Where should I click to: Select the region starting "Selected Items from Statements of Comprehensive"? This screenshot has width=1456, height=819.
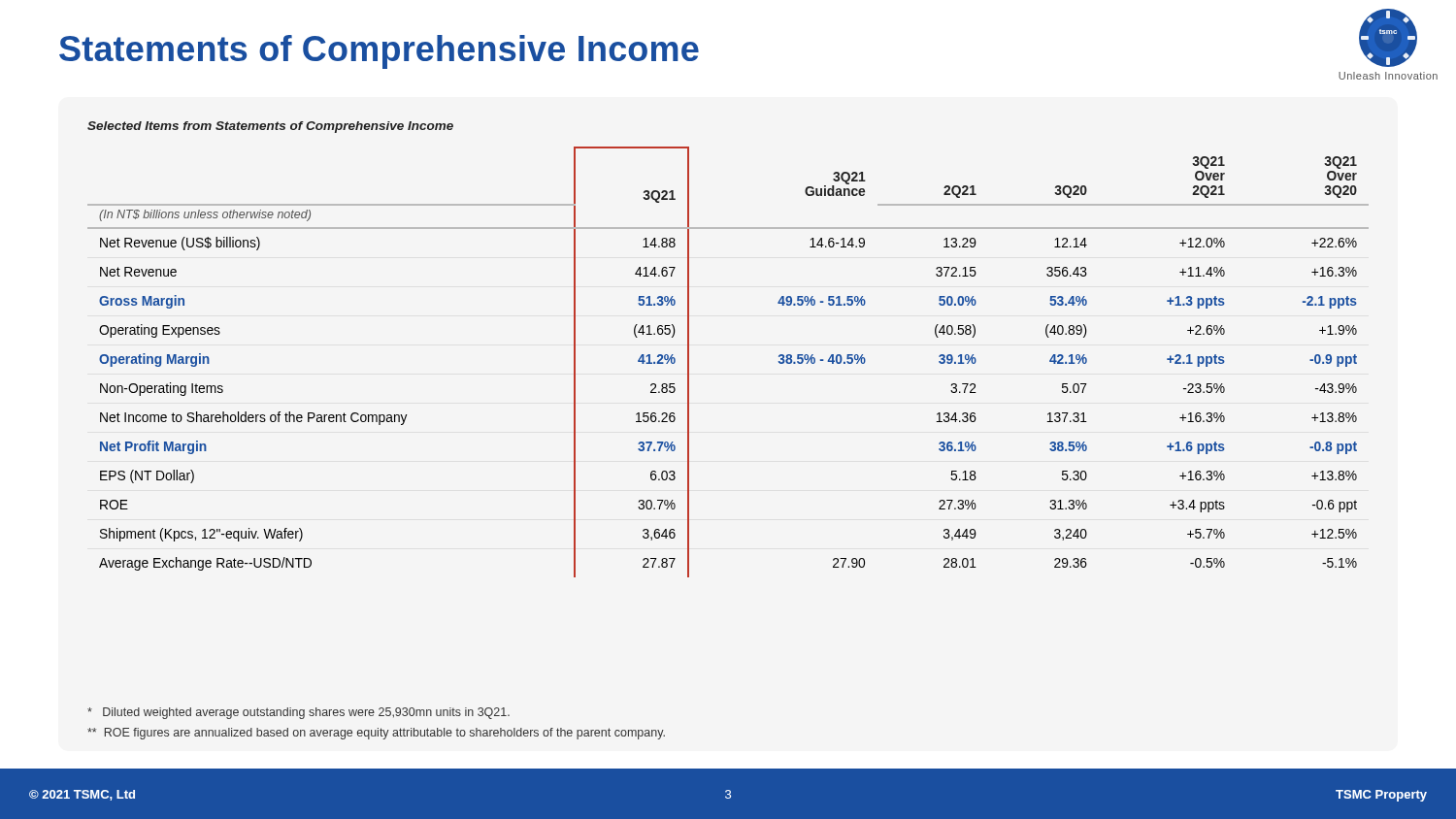pos(271,126)
